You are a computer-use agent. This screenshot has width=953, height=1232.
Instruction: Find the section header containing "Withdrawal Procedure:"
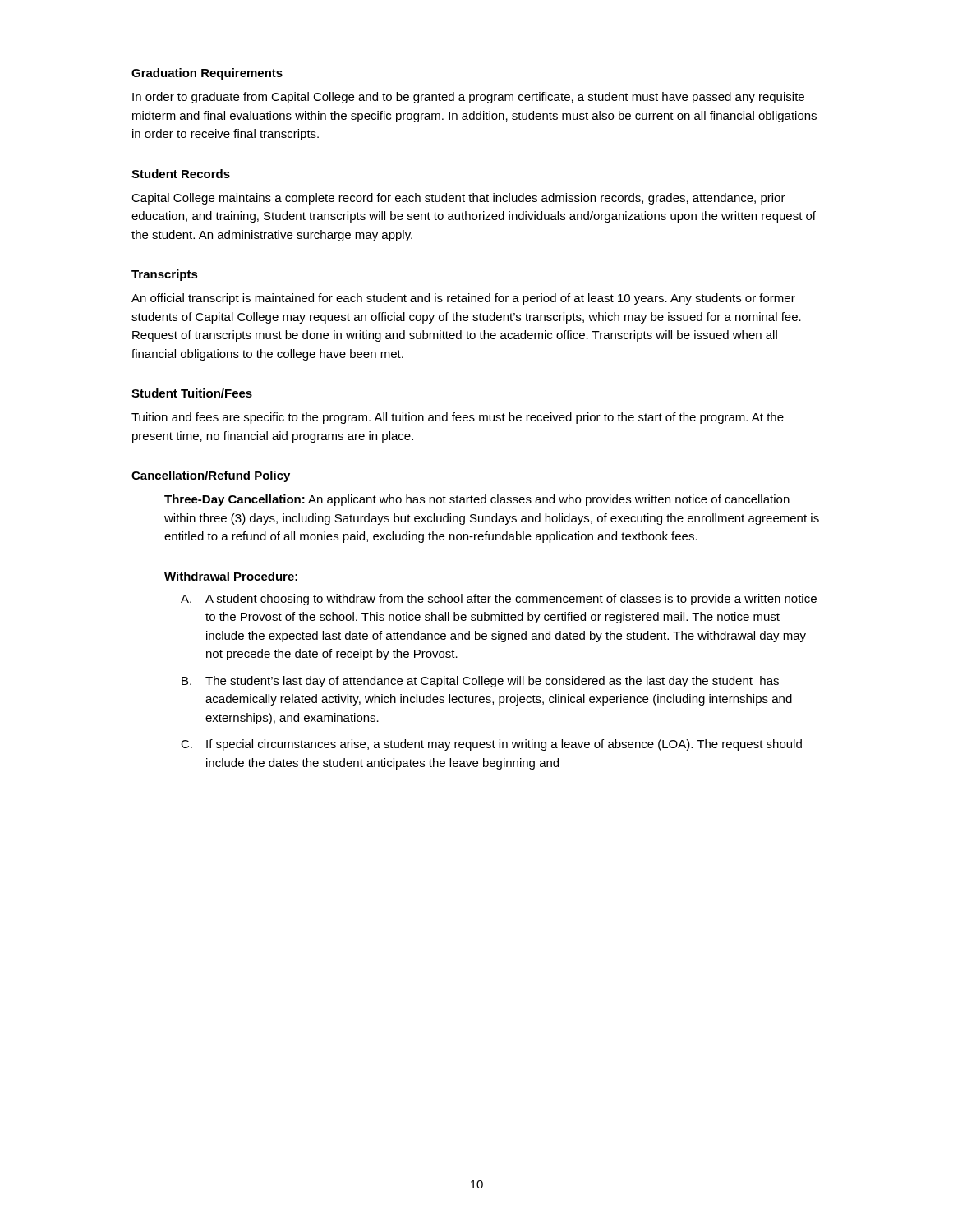pyautogui.click(x=231, y=576)
